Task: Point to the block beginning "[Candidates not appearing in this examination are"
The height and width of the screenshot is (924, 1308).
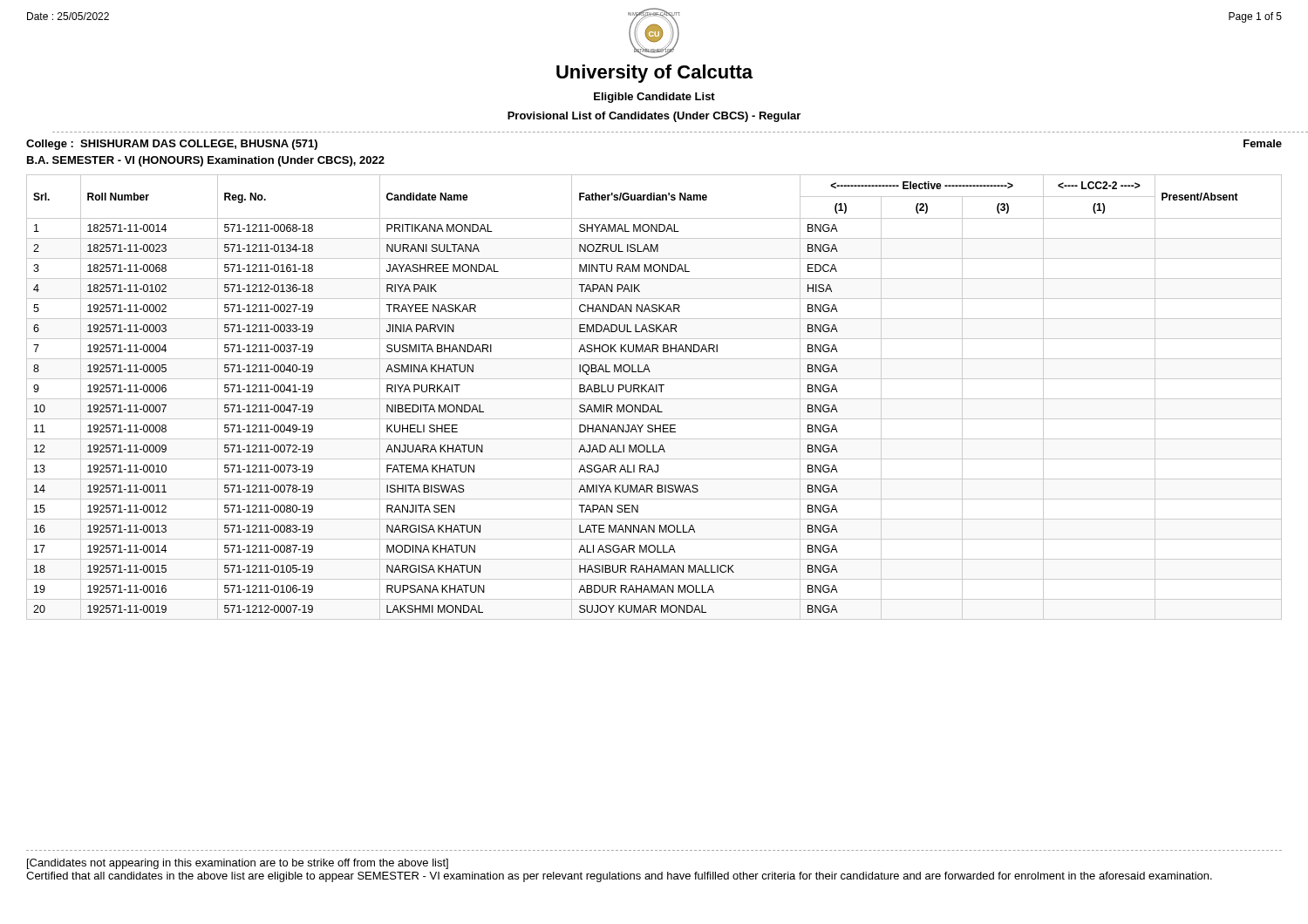Action: 654,866
